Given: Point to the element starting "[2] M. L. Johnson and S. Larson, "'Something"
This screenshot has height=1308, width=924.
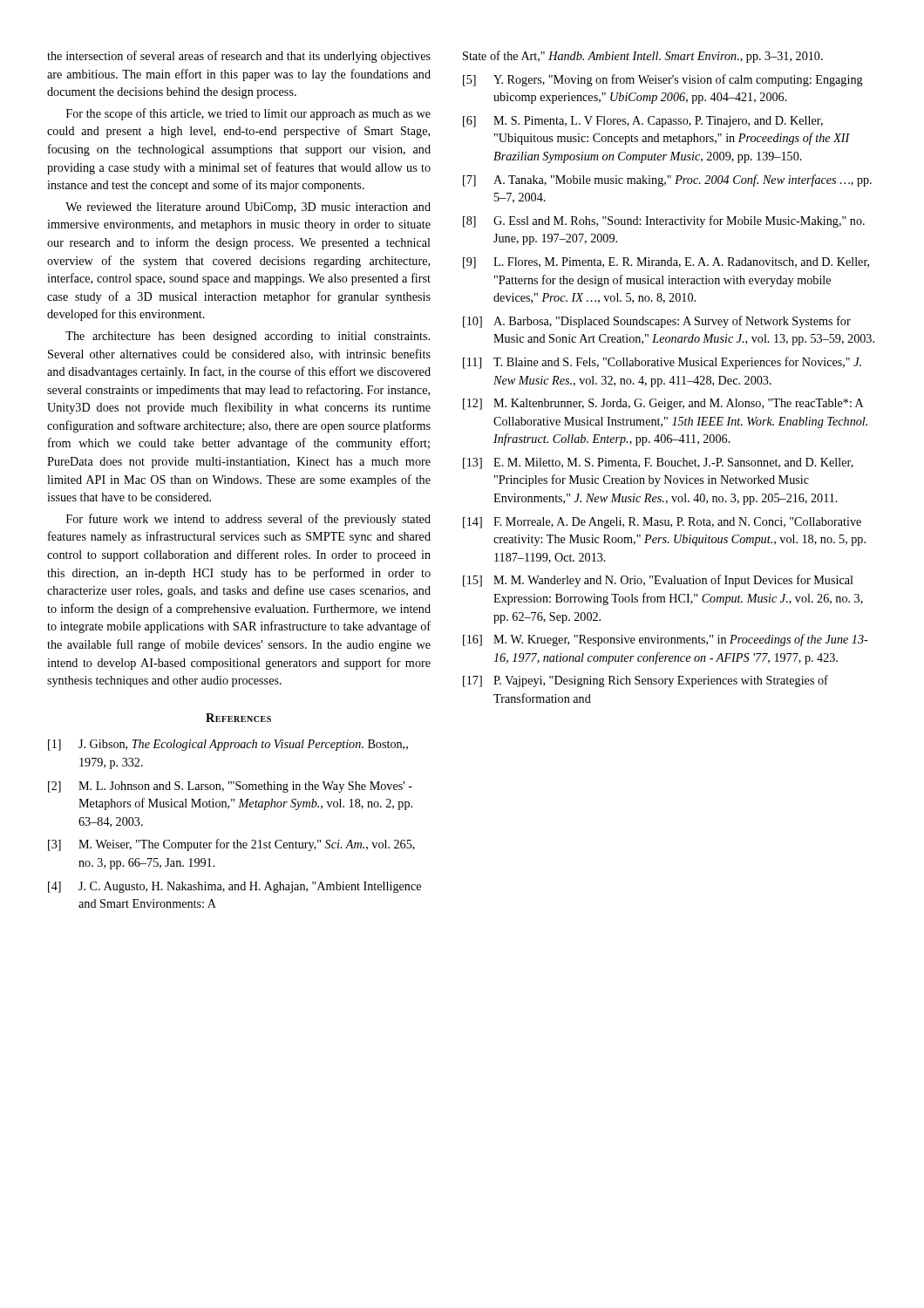Looking at the screenshot, I should coord(239,804).
